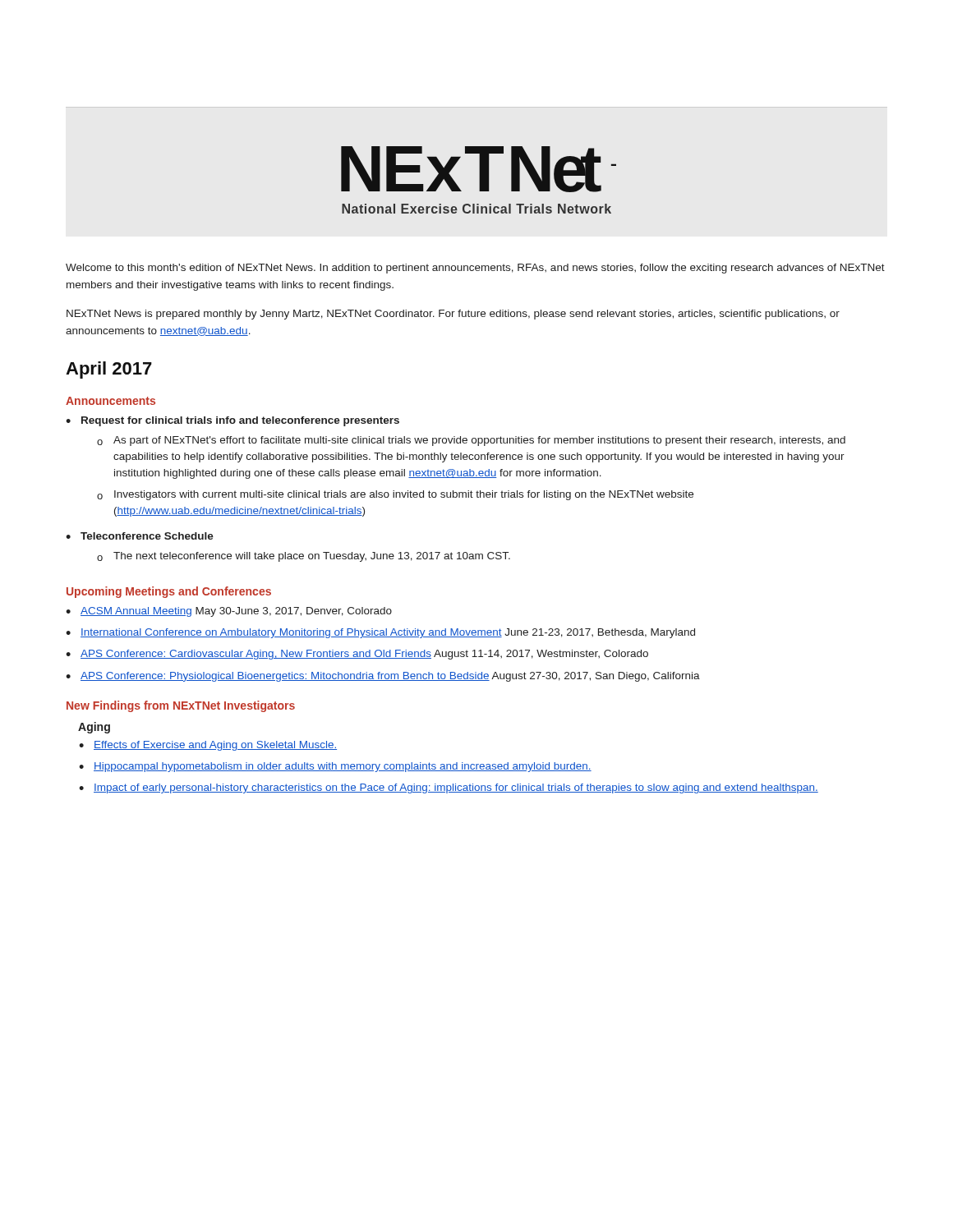
Task: Click on the element starting "• ACSM Annual"
Action: pos(229,612)
